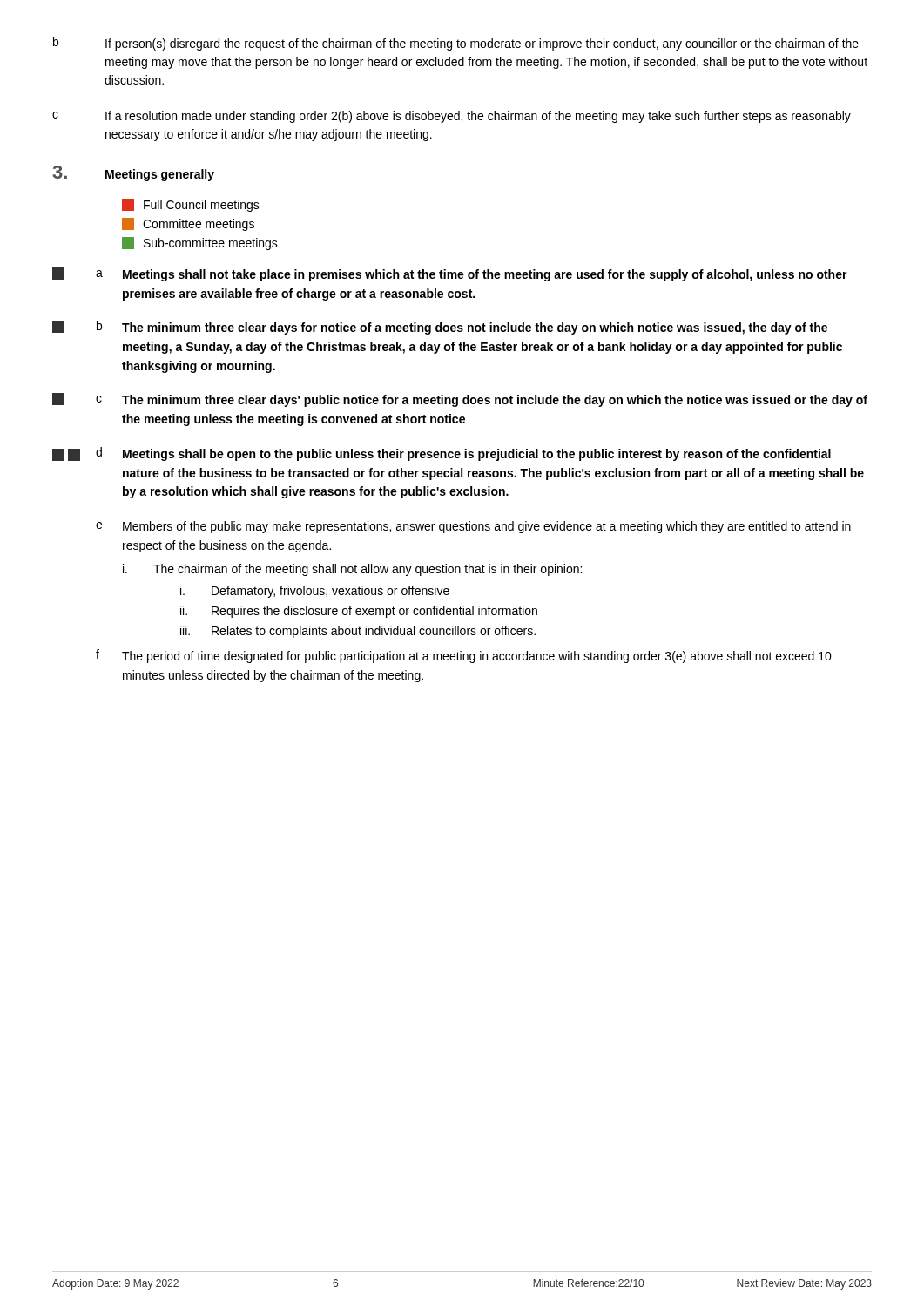
Task: Find the list item containing "c The minimum three clear days' public"
Action: tap(462, 410)
